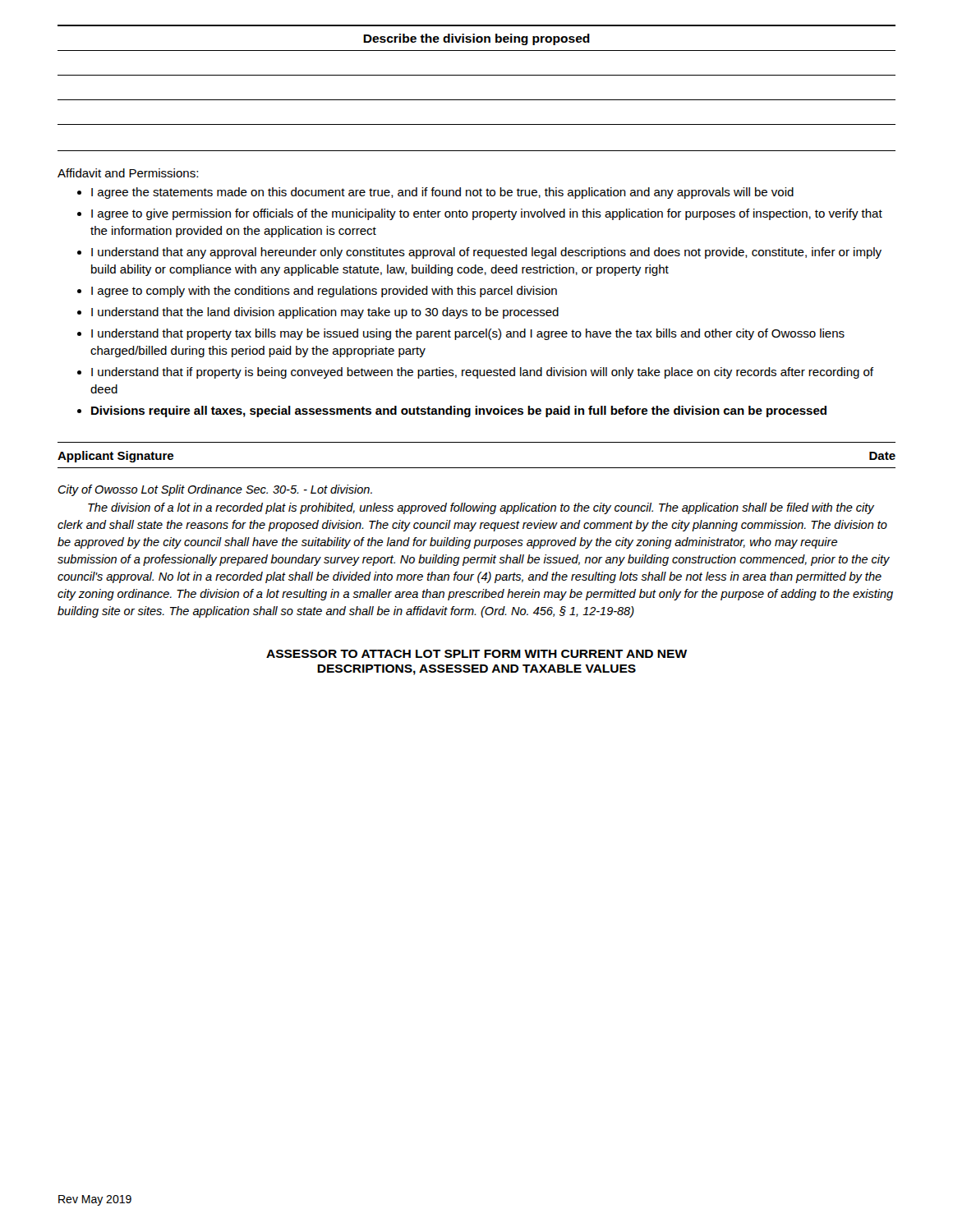This screenshot has width=953, height=1232.
Task: Click on the text block starting "Affidavit and Permissions:"
Action: pyautogui.click(x=128, y=173)
